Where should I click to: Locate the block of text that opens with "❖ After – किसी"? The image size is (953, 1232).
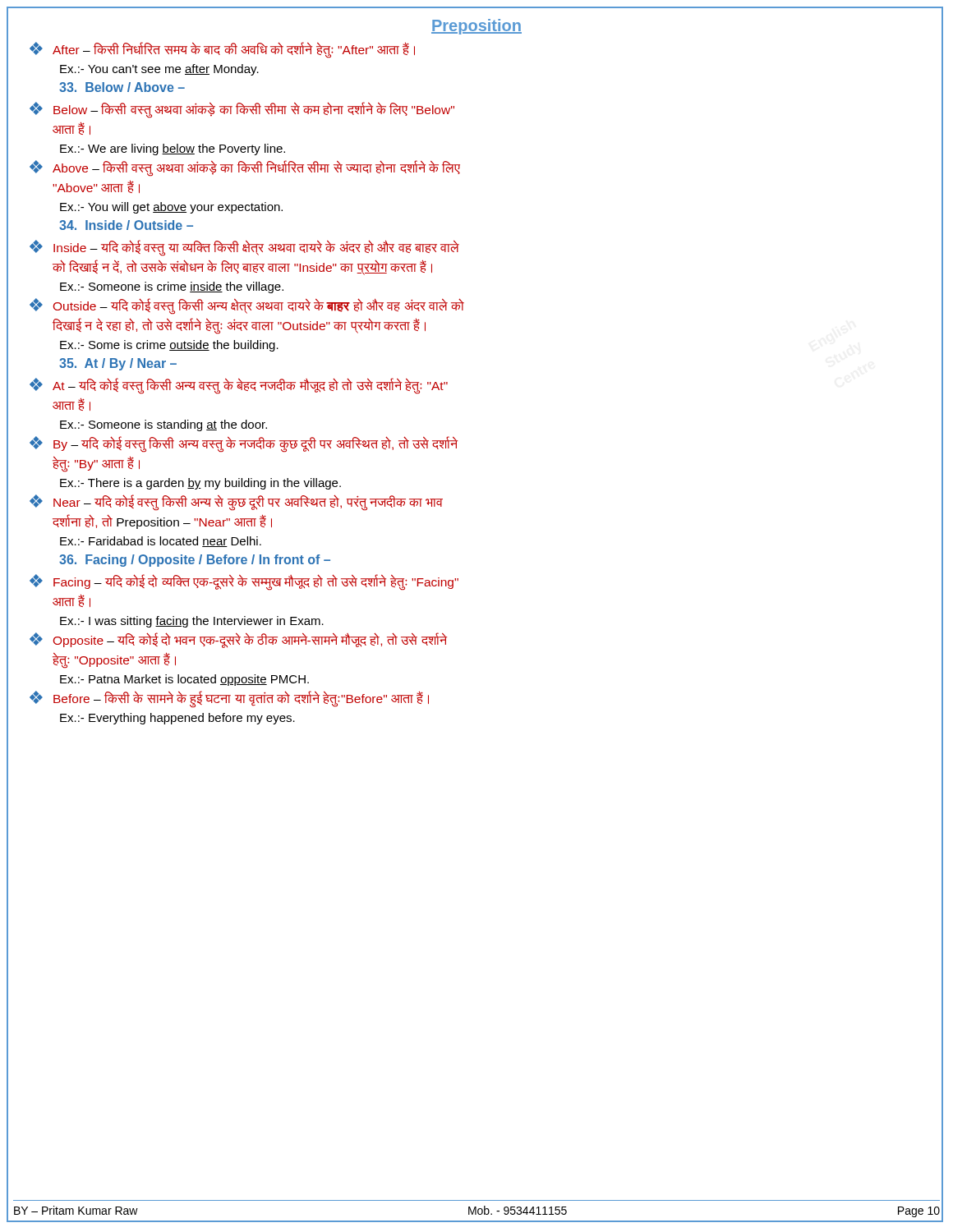[223, 50]
